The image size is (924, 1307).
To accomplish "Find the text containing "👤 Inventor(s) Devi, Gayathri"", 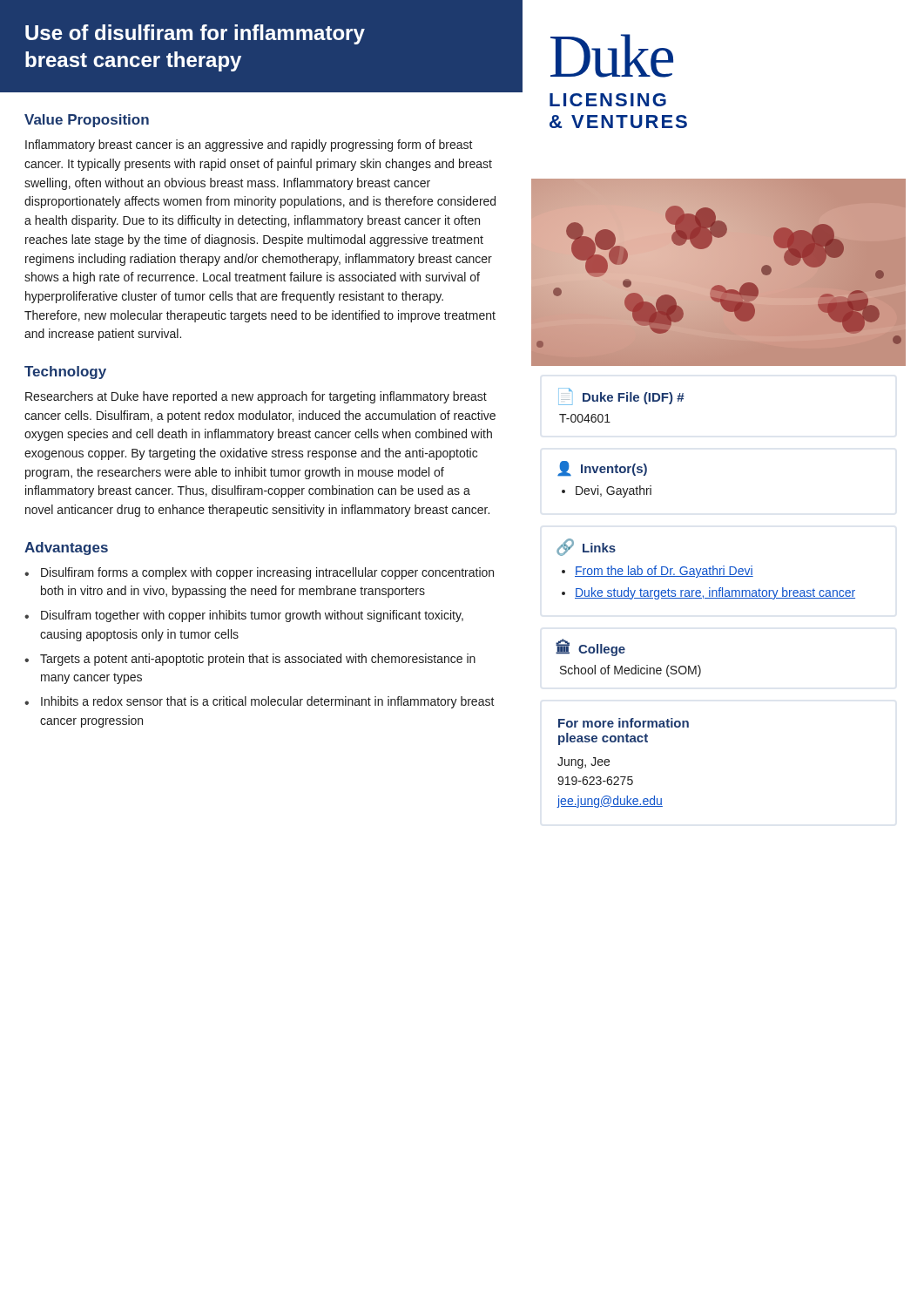I will click(602, 469).
